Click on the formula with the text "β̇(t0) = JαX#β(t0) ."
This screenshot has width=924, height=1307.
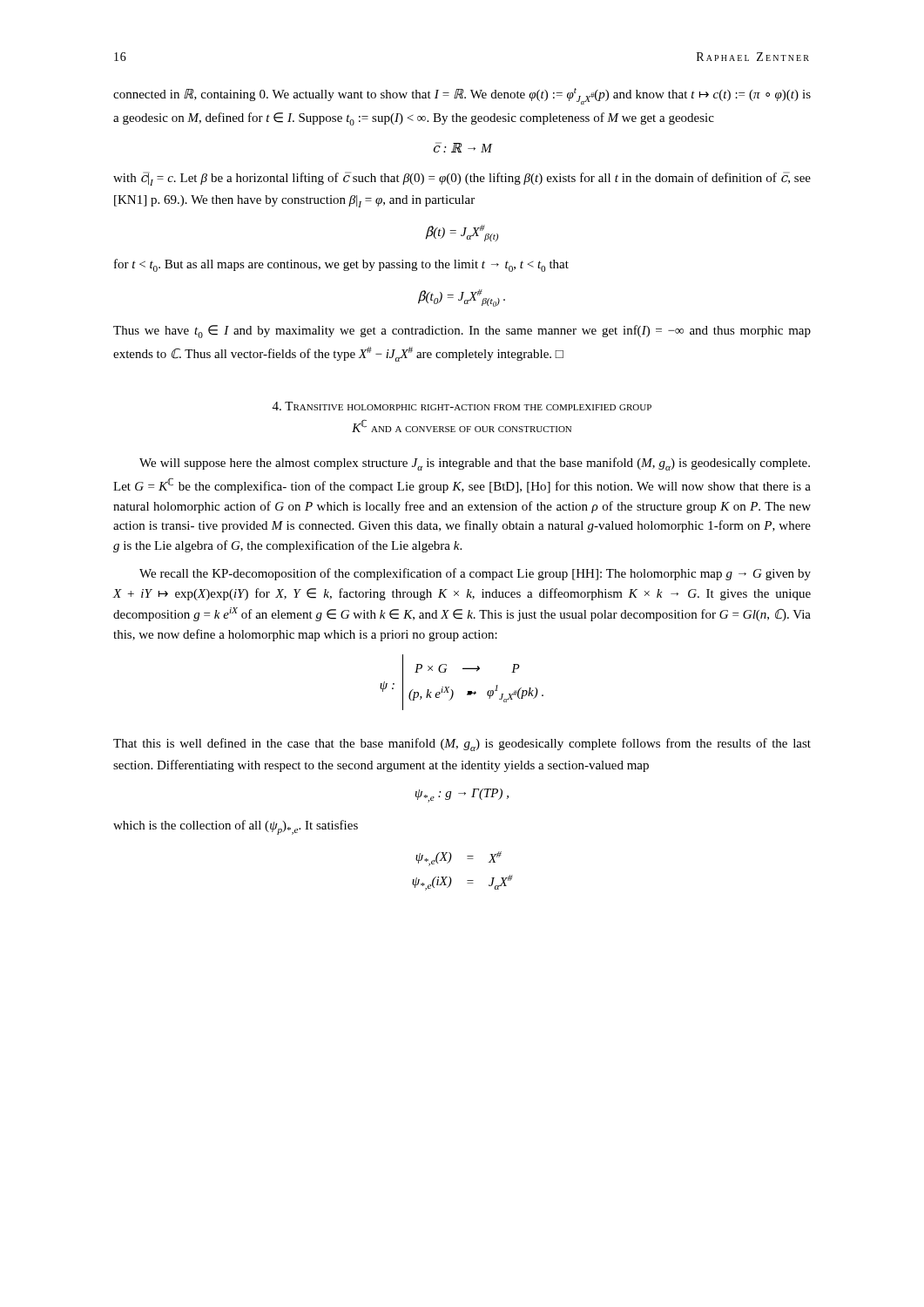[x=462, y=297]
